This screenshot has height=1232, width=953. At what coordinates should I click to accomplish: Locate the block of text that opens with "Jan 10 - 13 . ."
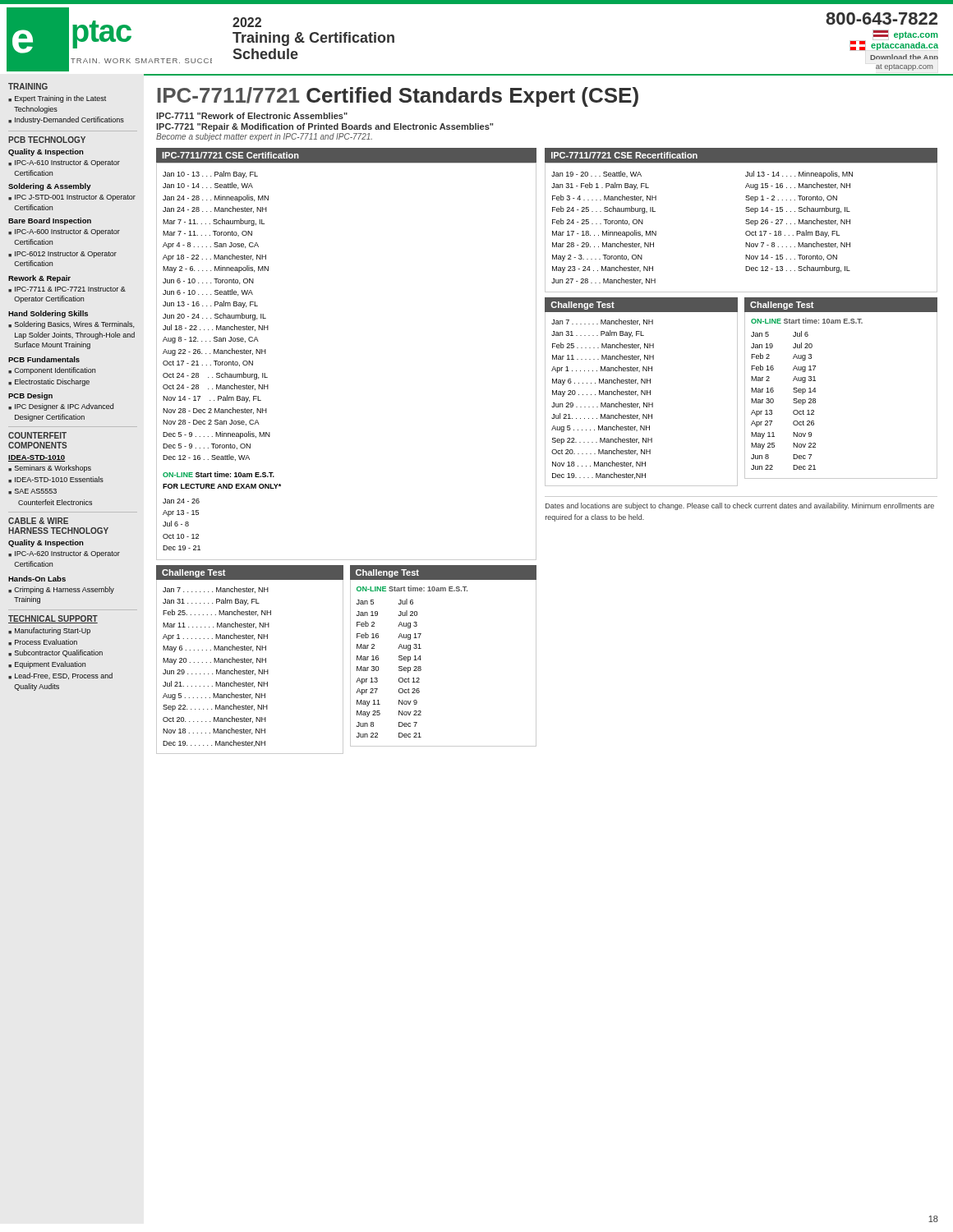(210, 175)
